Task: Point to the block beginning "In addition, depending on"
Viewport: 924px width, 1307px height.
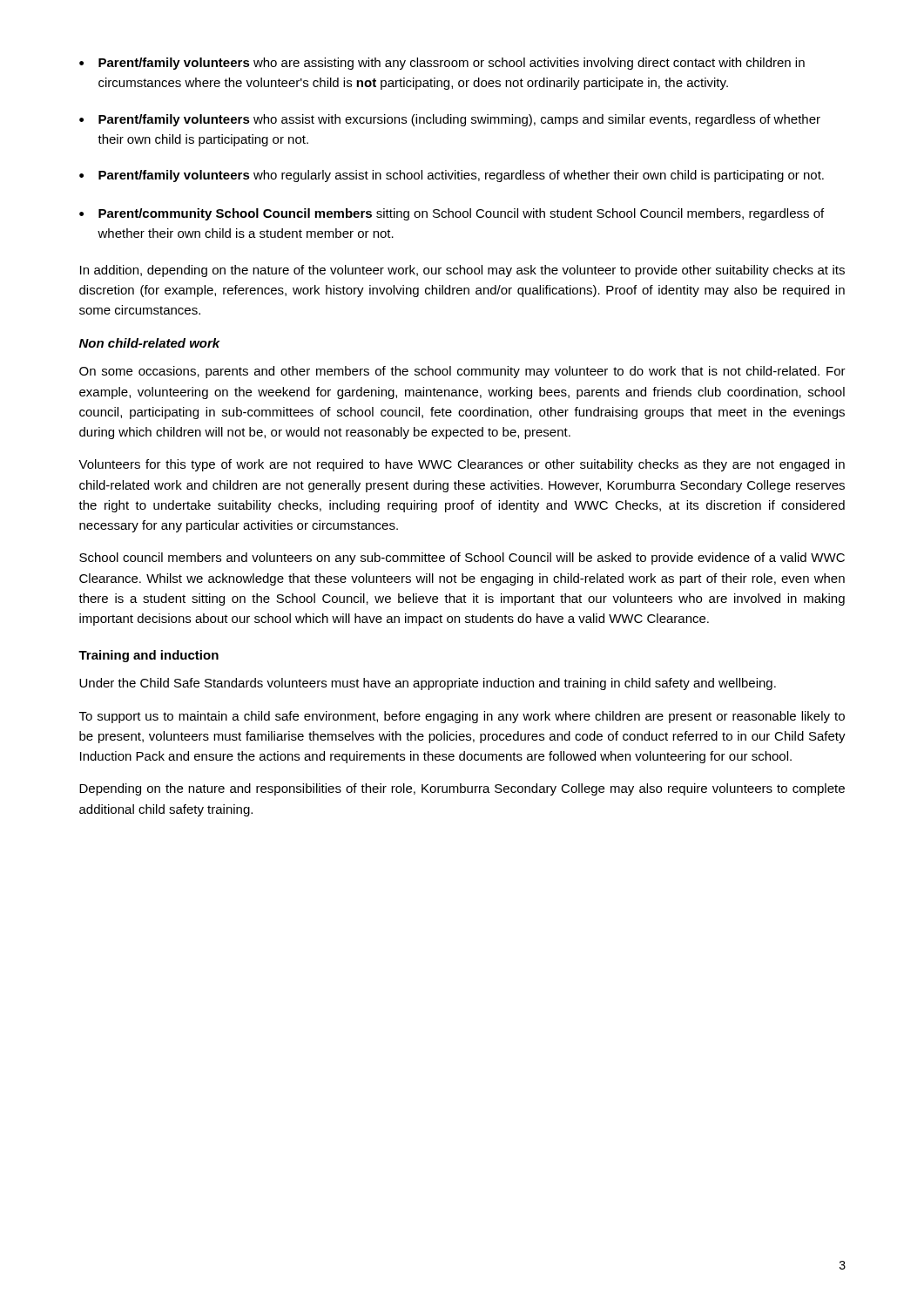Action: [462, 290]
